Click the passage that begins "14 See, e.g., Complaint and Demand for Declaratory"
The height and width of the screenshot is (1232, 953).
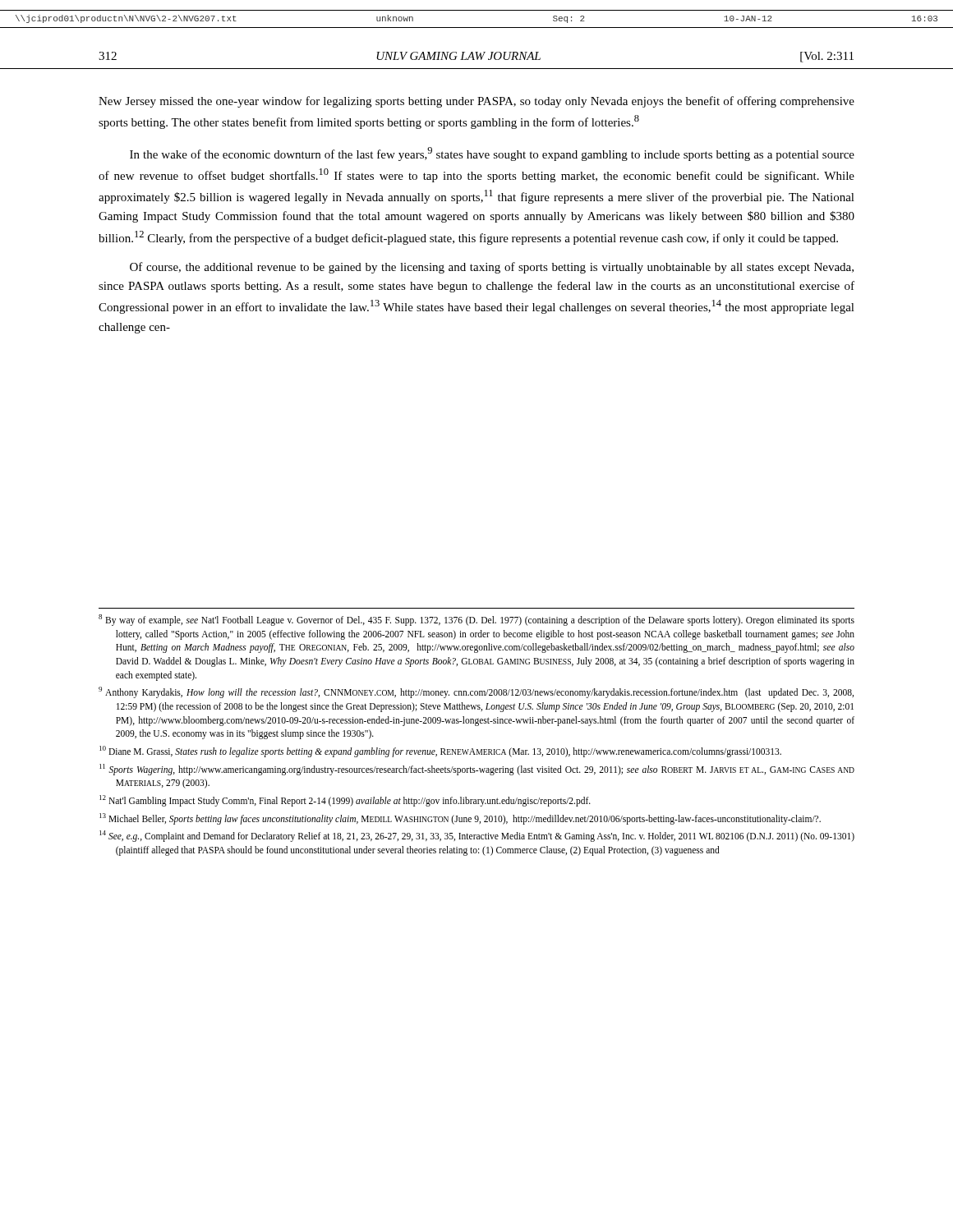[x=476, y=843]
